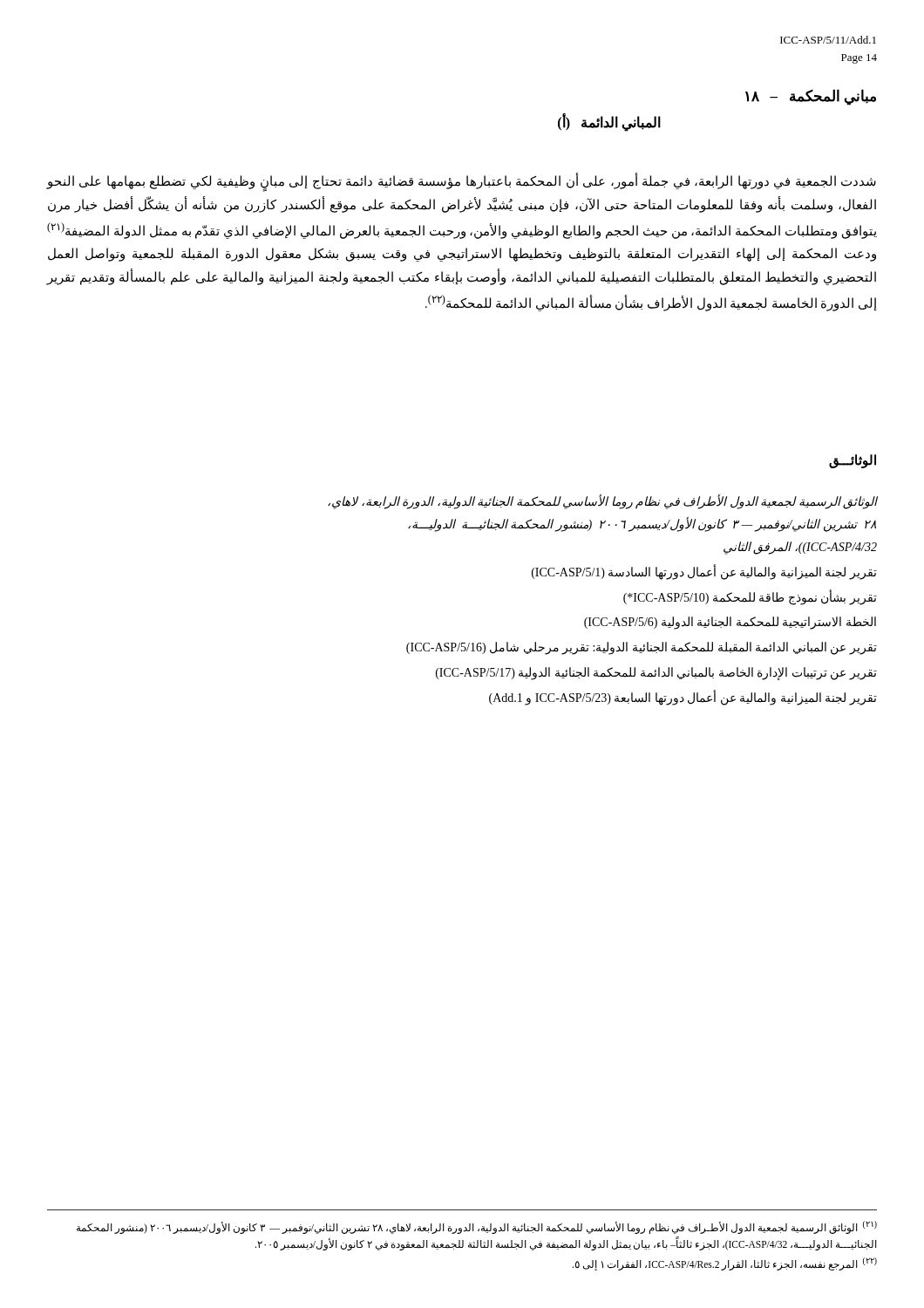The height and width of the screenshot is (1308, 924).
Task: Point to "مباني المحكمة – ١٨"
Action: pos(810,96)
